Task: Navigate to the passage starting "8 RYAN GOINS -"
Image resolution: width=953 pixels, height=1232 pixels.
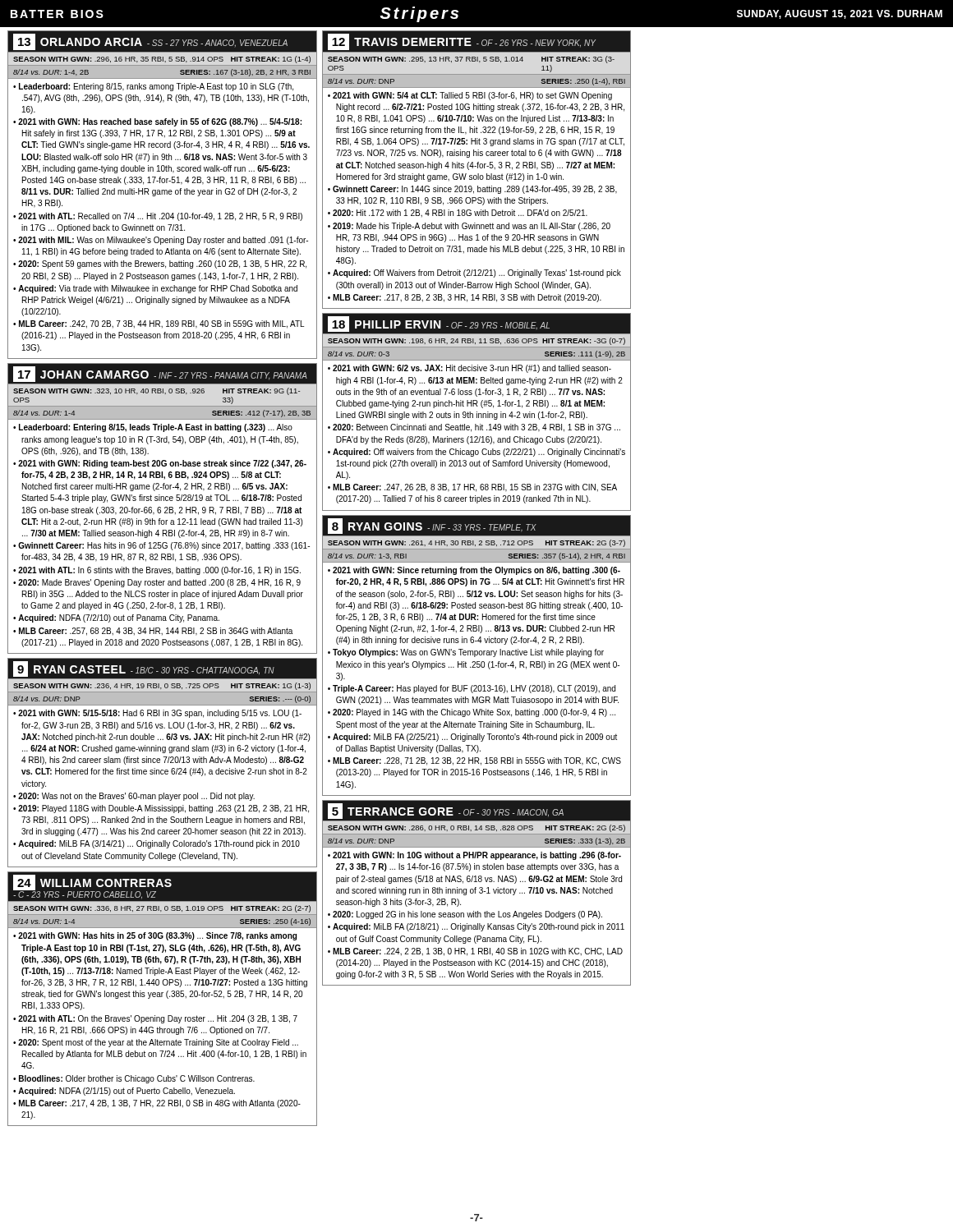Action: pos(476,655)
